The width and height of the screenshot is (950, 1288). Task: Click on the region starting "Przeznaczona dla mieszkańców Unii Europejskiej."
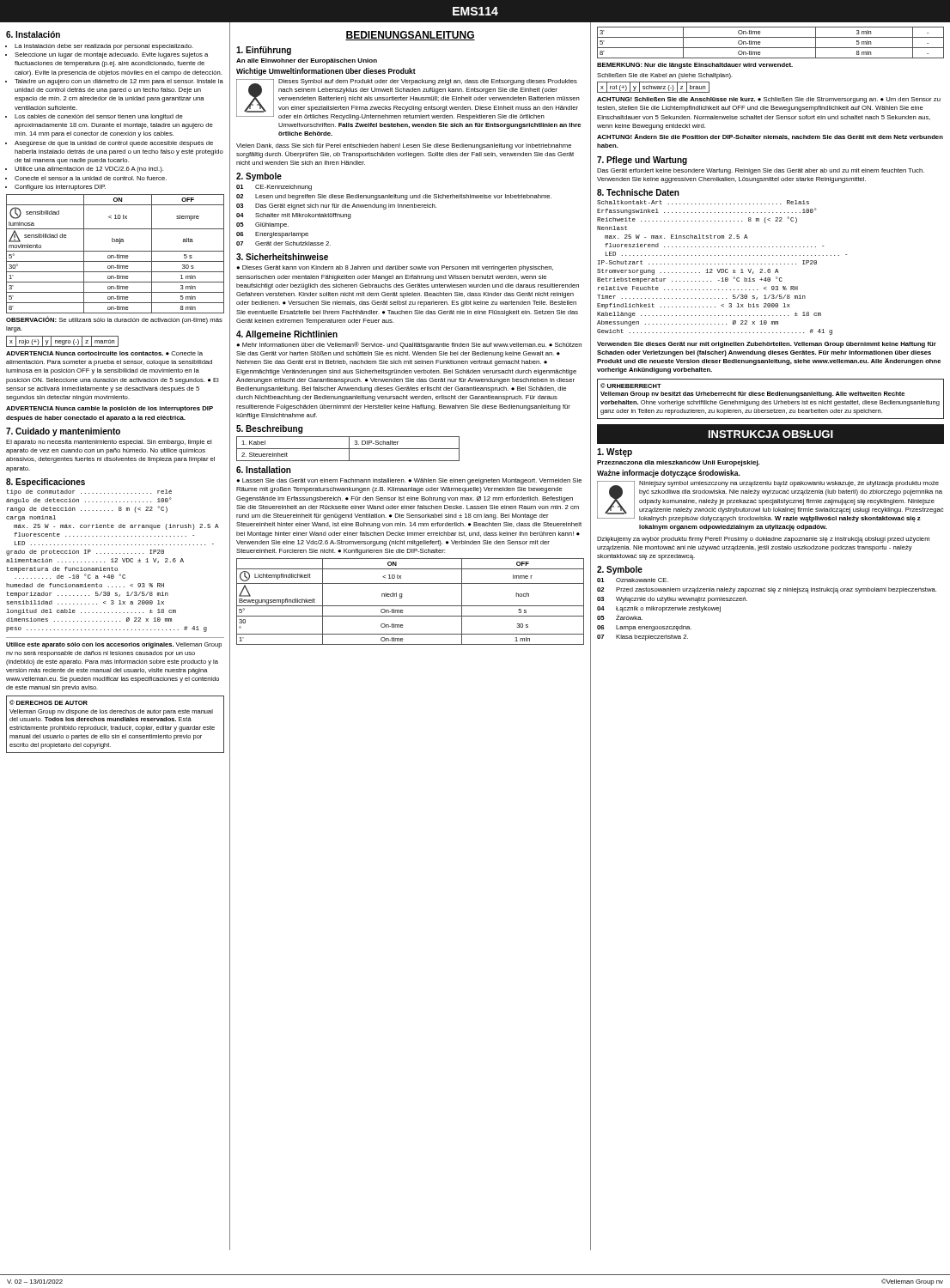678,463
